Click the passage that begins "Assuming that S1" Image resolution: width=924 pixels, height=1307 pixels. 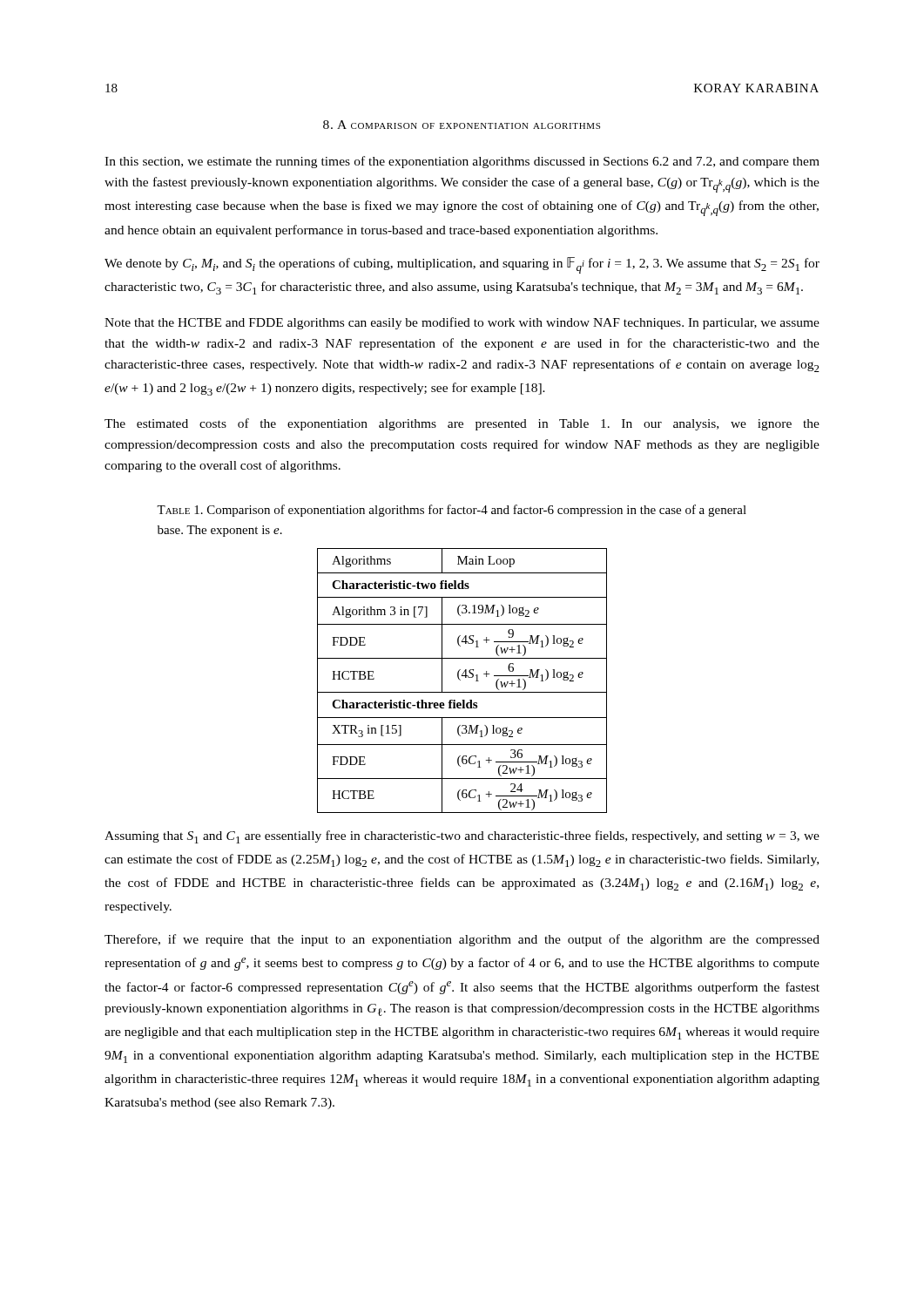pyautogui.click(x=462, y=871)
